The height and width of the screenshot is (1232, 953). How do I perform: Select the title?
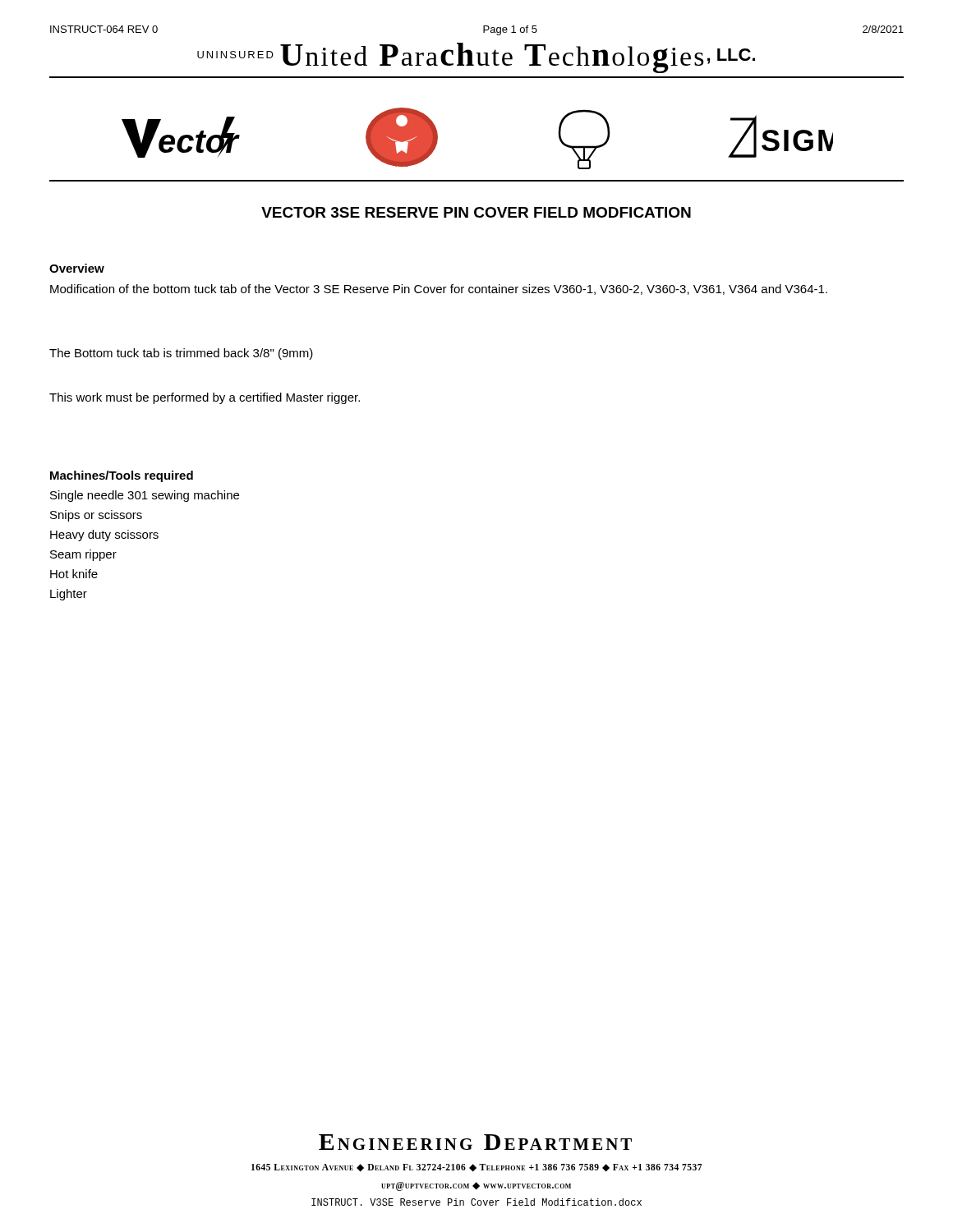(x=476, y=212)
